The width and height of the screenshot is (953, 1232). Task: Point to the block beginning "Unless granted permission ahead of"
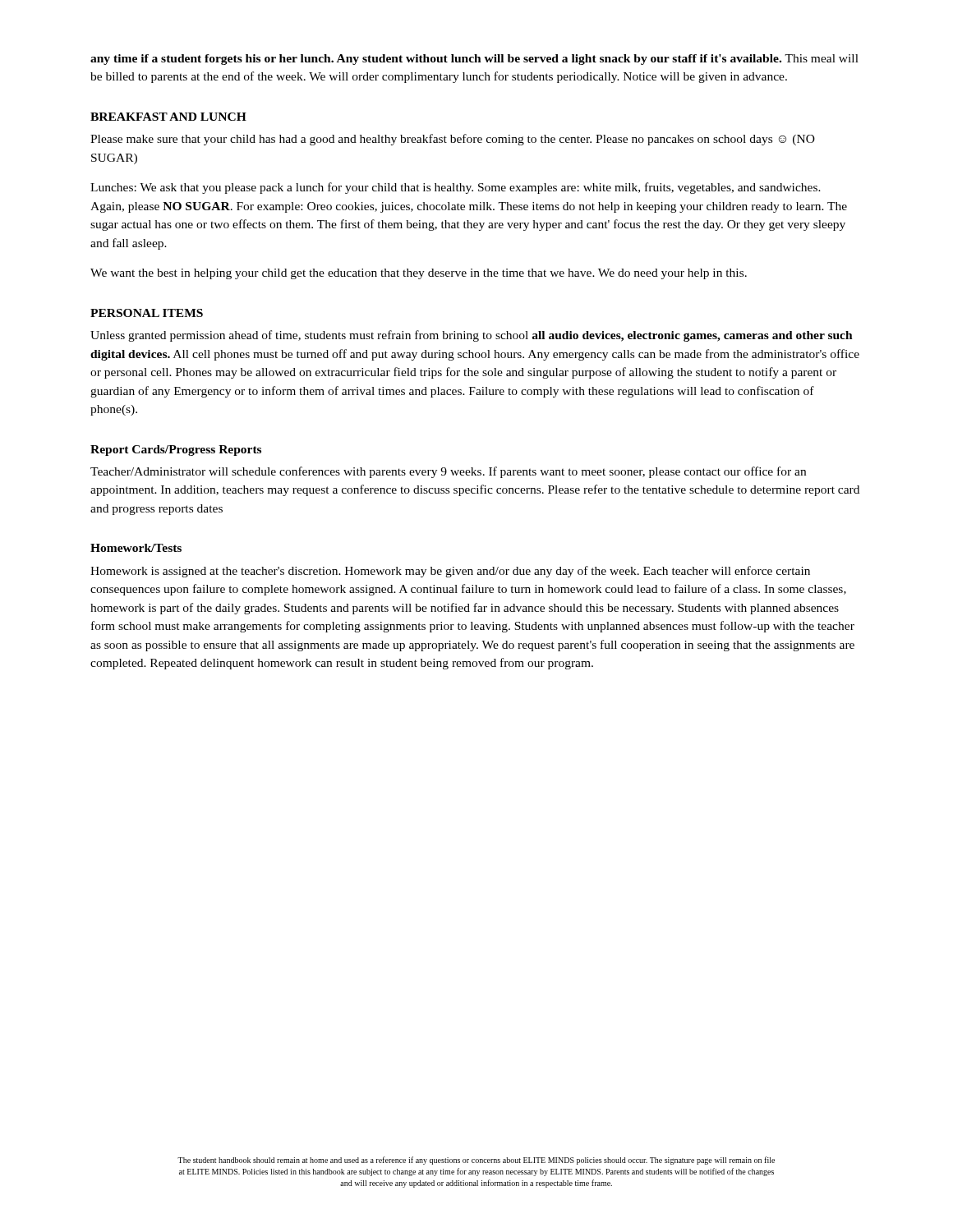click(x=476, y=372)
